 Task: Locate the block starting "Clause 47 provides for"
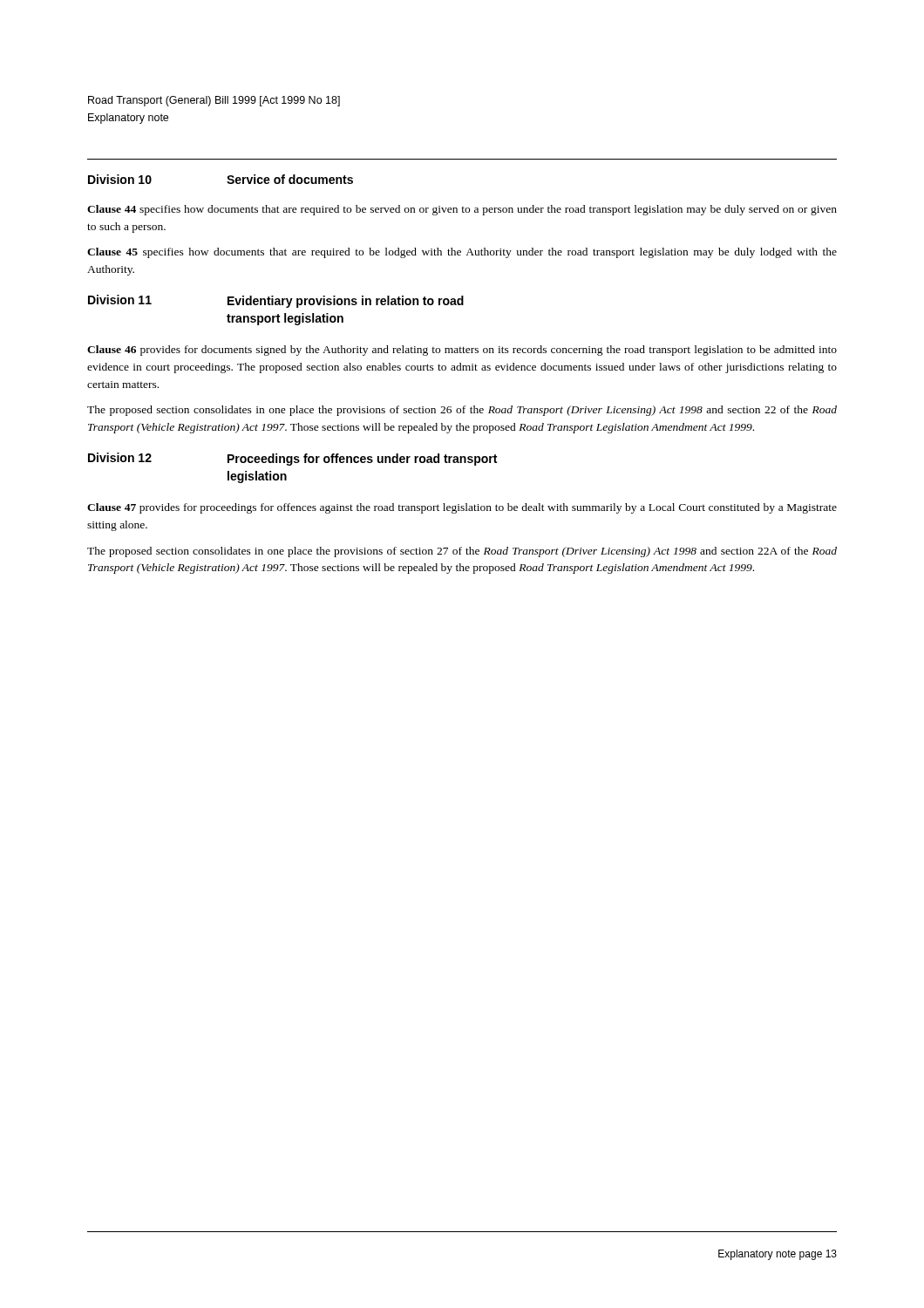(x=462, y=516)
